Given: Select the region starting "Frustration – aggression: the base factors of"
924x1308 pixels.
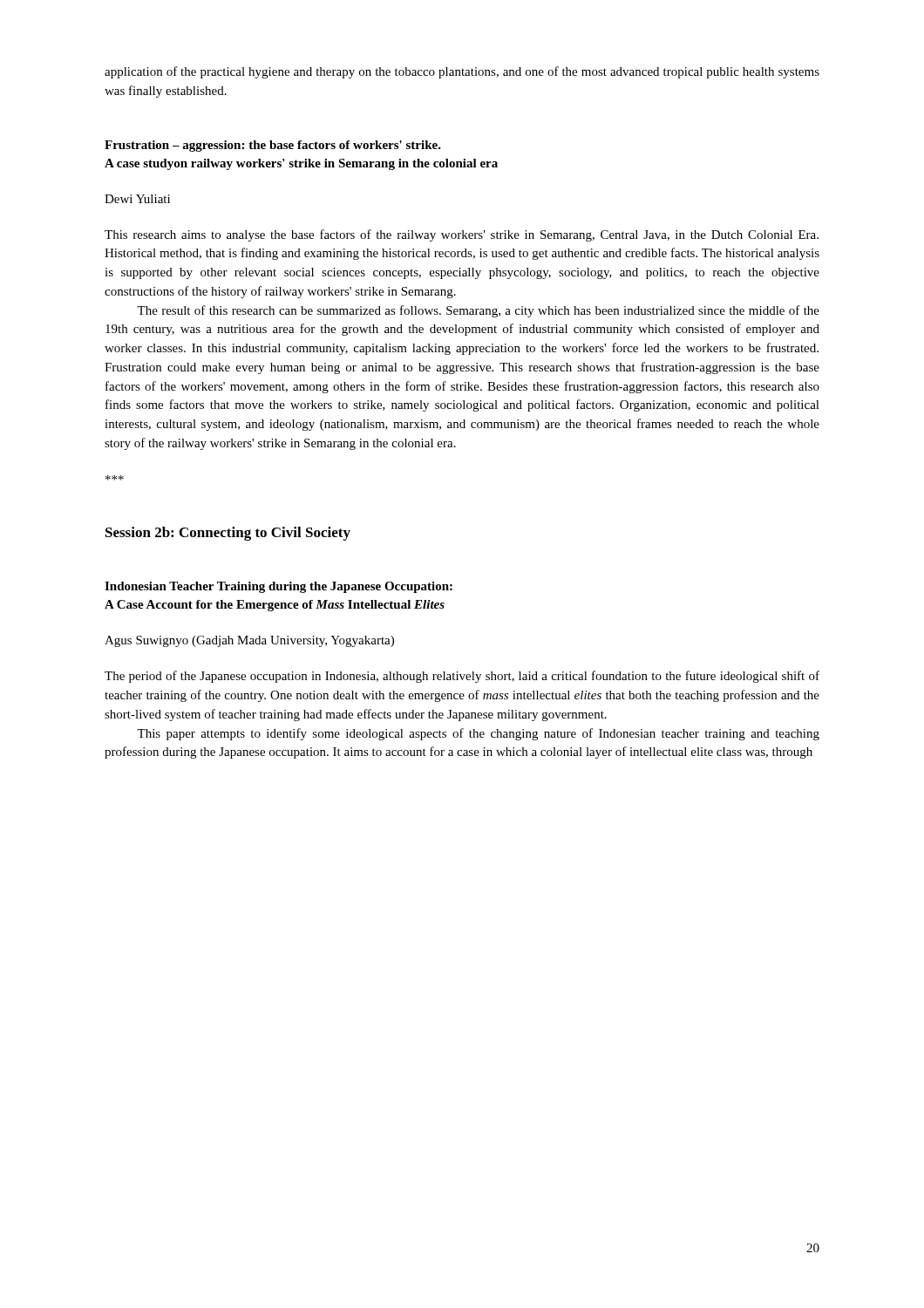Looking at the screenshot, I should 301,153.
